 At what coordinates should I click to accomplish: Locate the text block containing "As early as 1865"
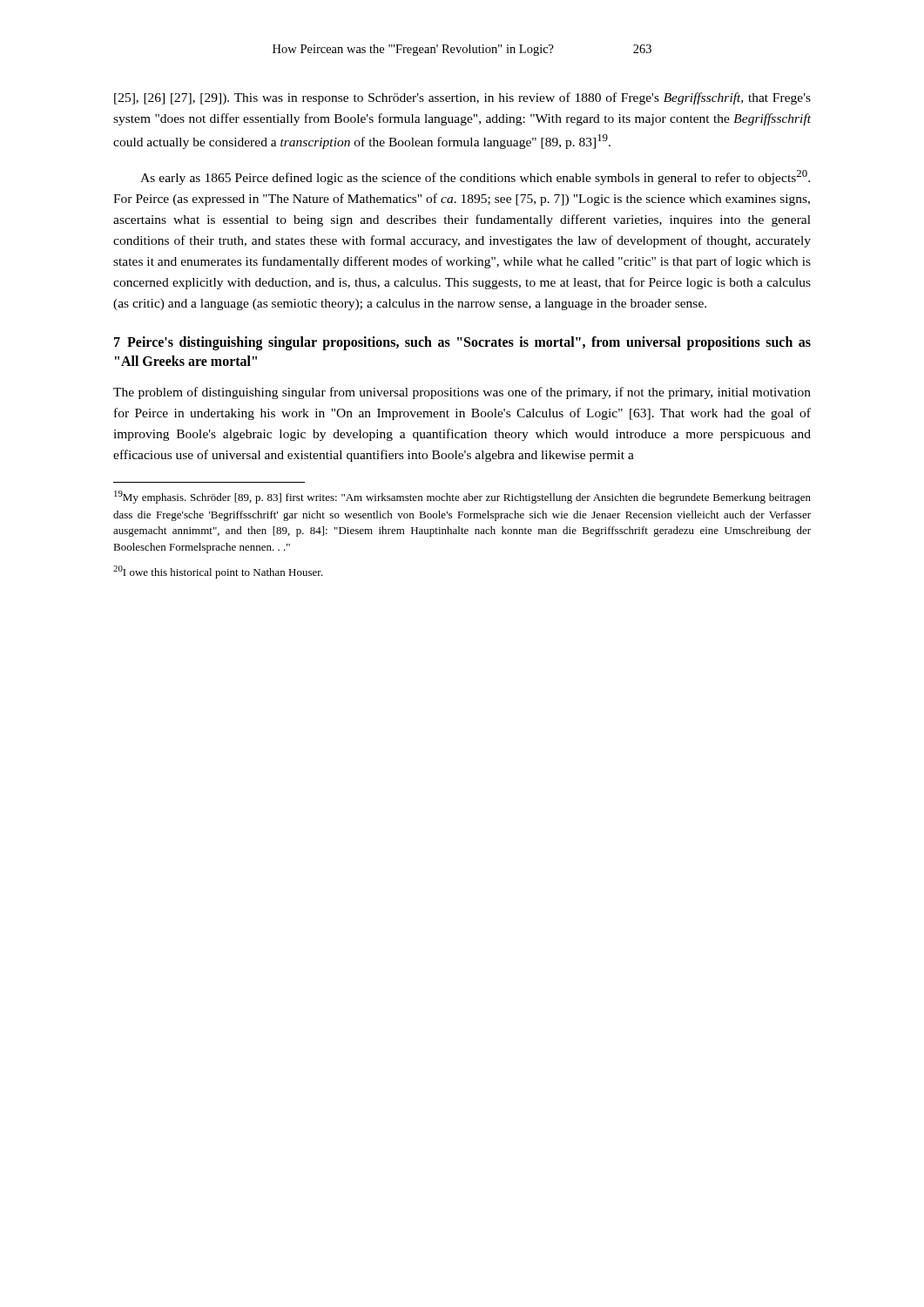tap(462, 239)
